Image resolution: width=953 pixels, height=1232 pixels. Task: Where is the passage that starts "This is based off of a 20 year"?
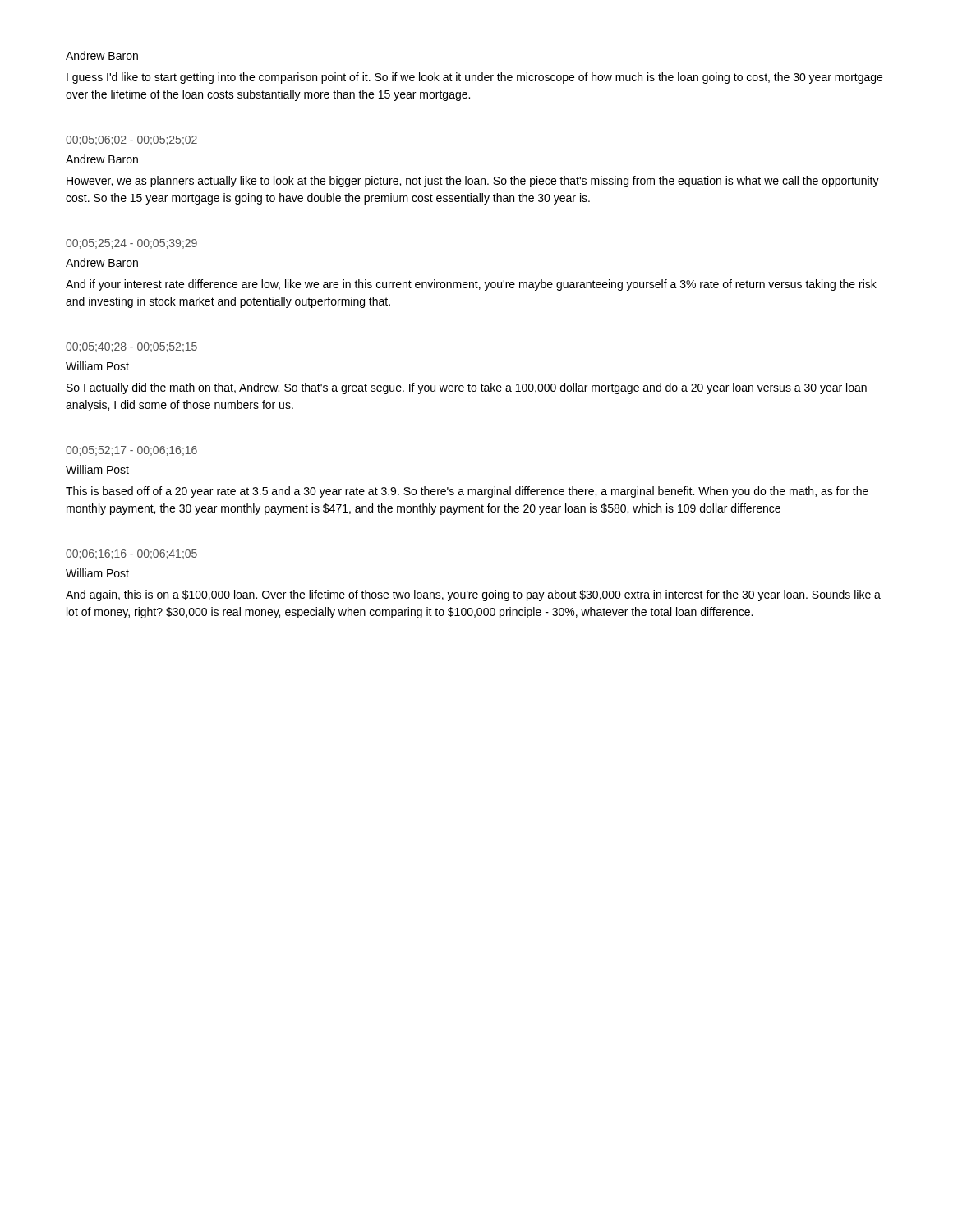pos(467,500)
